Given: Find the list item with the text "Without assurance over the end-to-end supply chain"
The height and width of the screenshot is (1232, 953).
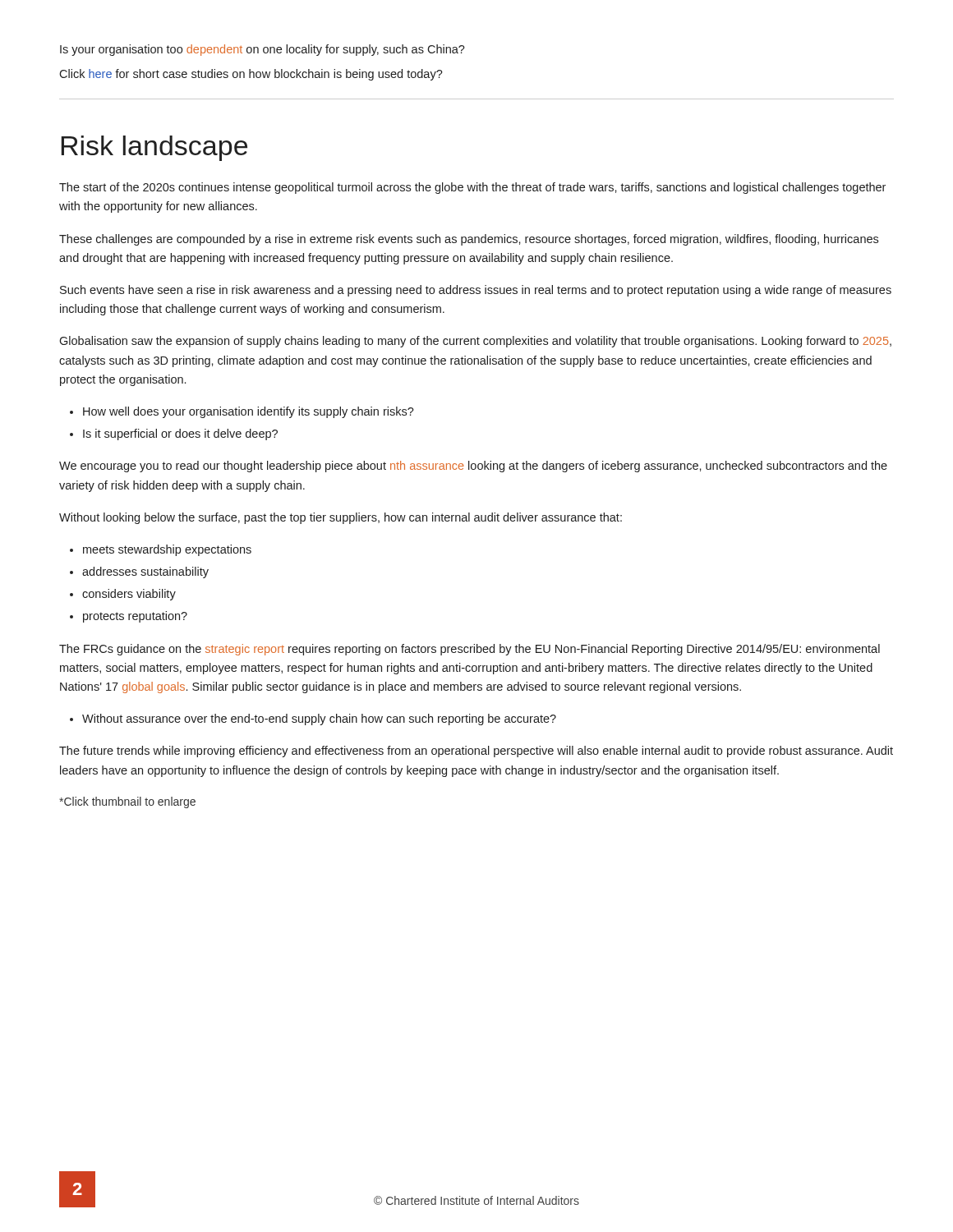Looking at the screenshot, I should [488, 719].
